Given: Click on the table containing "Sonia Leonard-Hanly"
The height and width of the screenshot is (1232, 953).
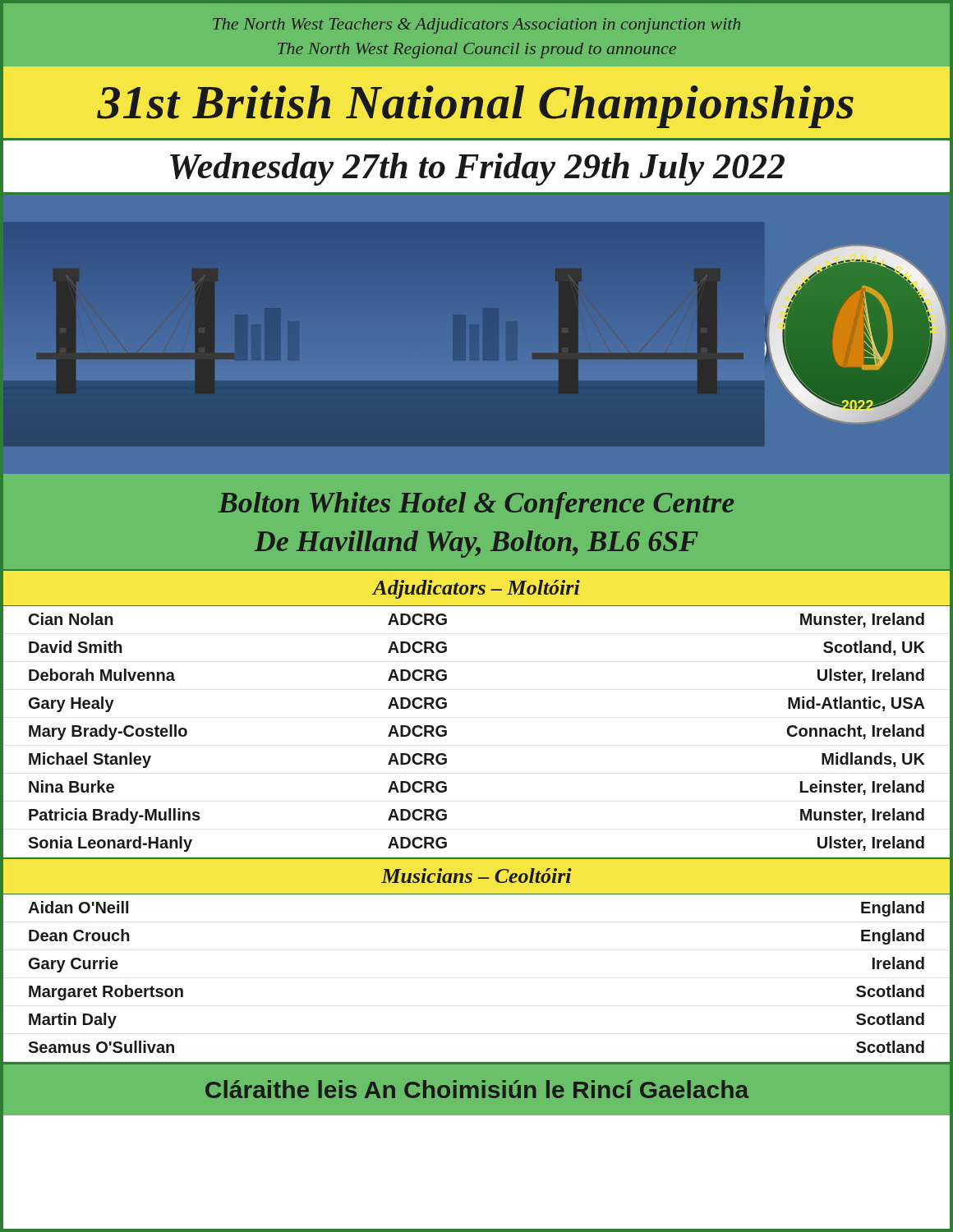Looking at the screenshot, I should tap(476, 732).
